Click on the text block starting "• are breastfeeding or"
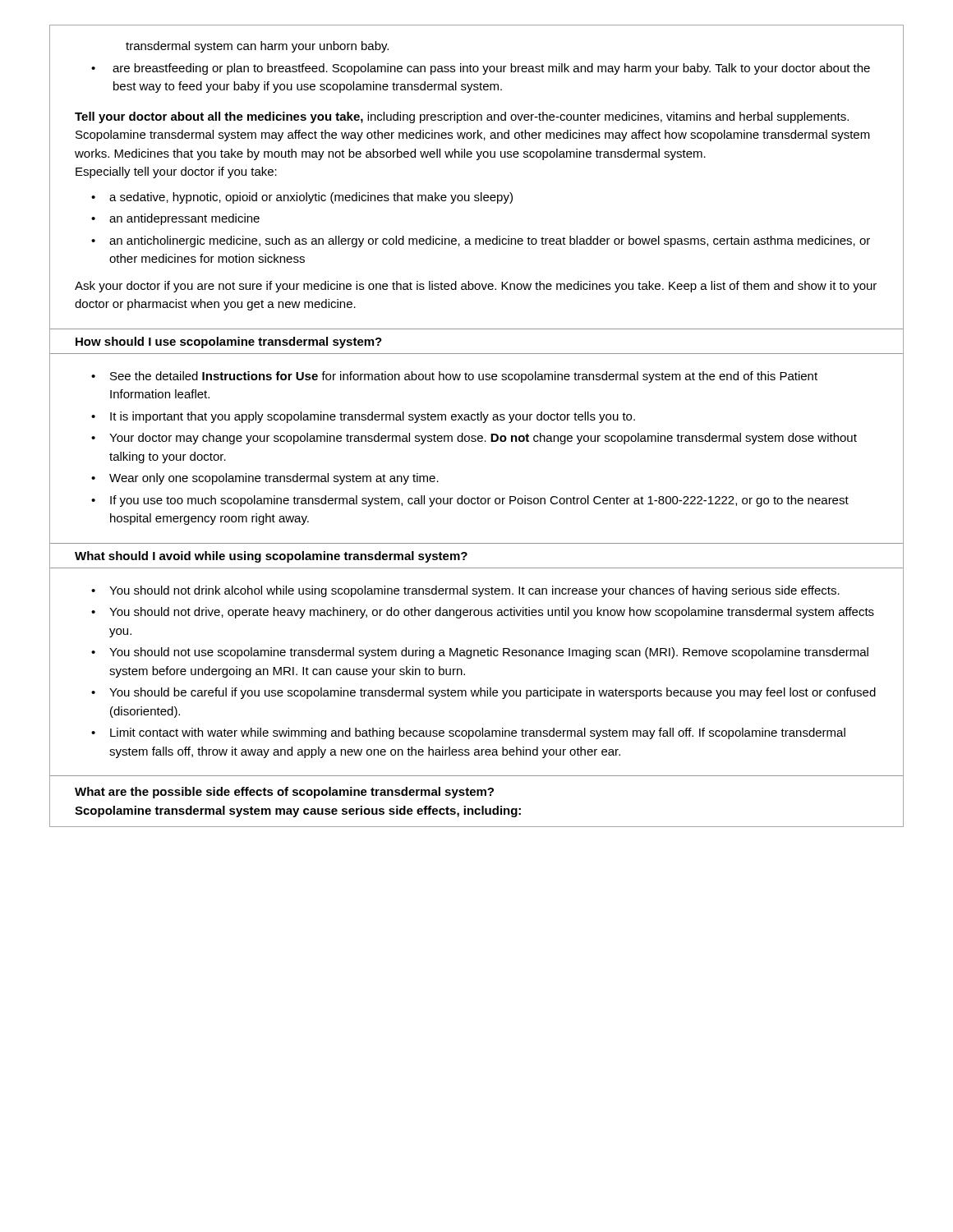This screenshot has height=1232, width=953. [x=485, y=77]
